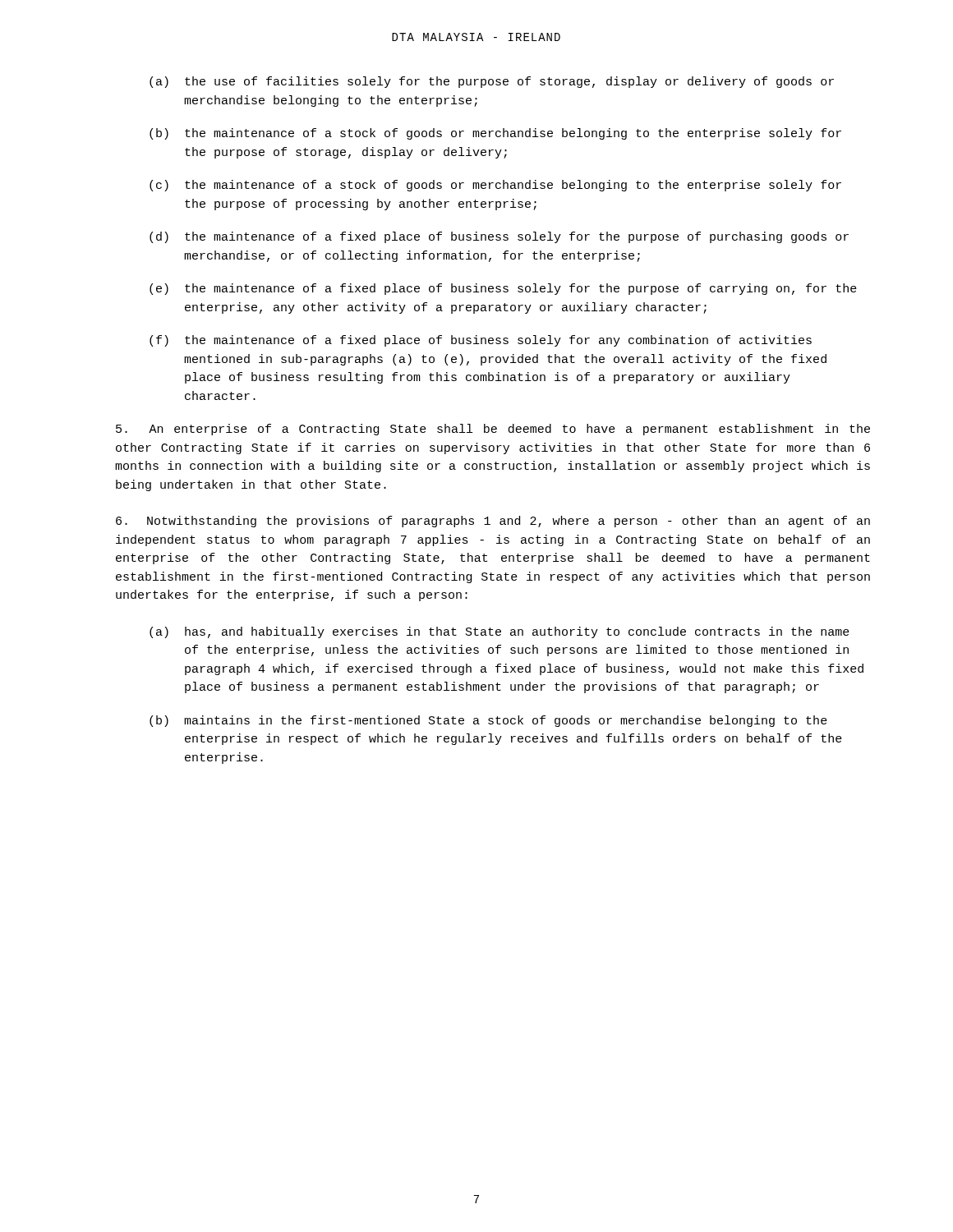Find the block on this page that starts "(b) maintains in the"

point(493,740)
